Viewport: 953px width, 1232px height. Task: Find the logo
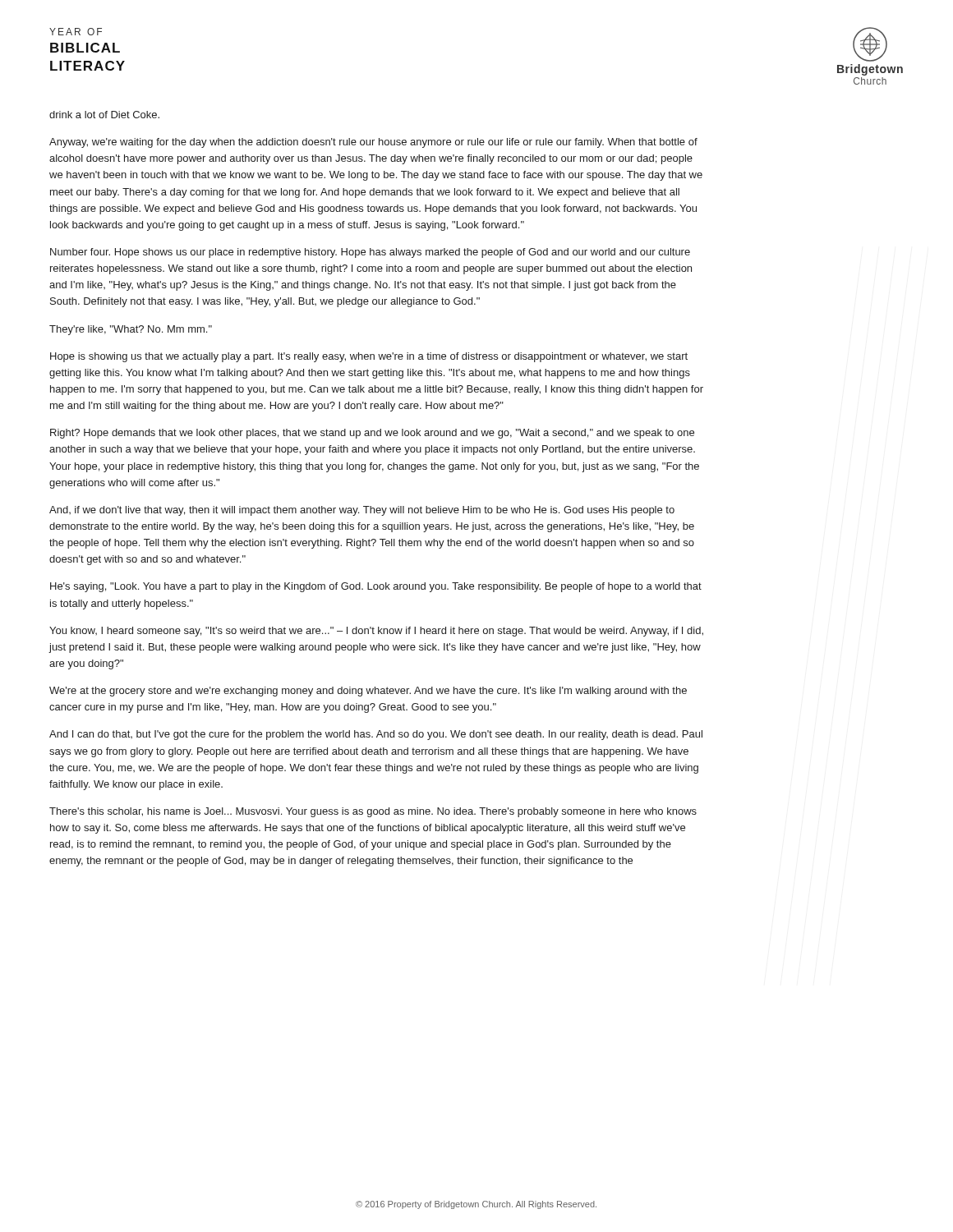tap(870, 57)
